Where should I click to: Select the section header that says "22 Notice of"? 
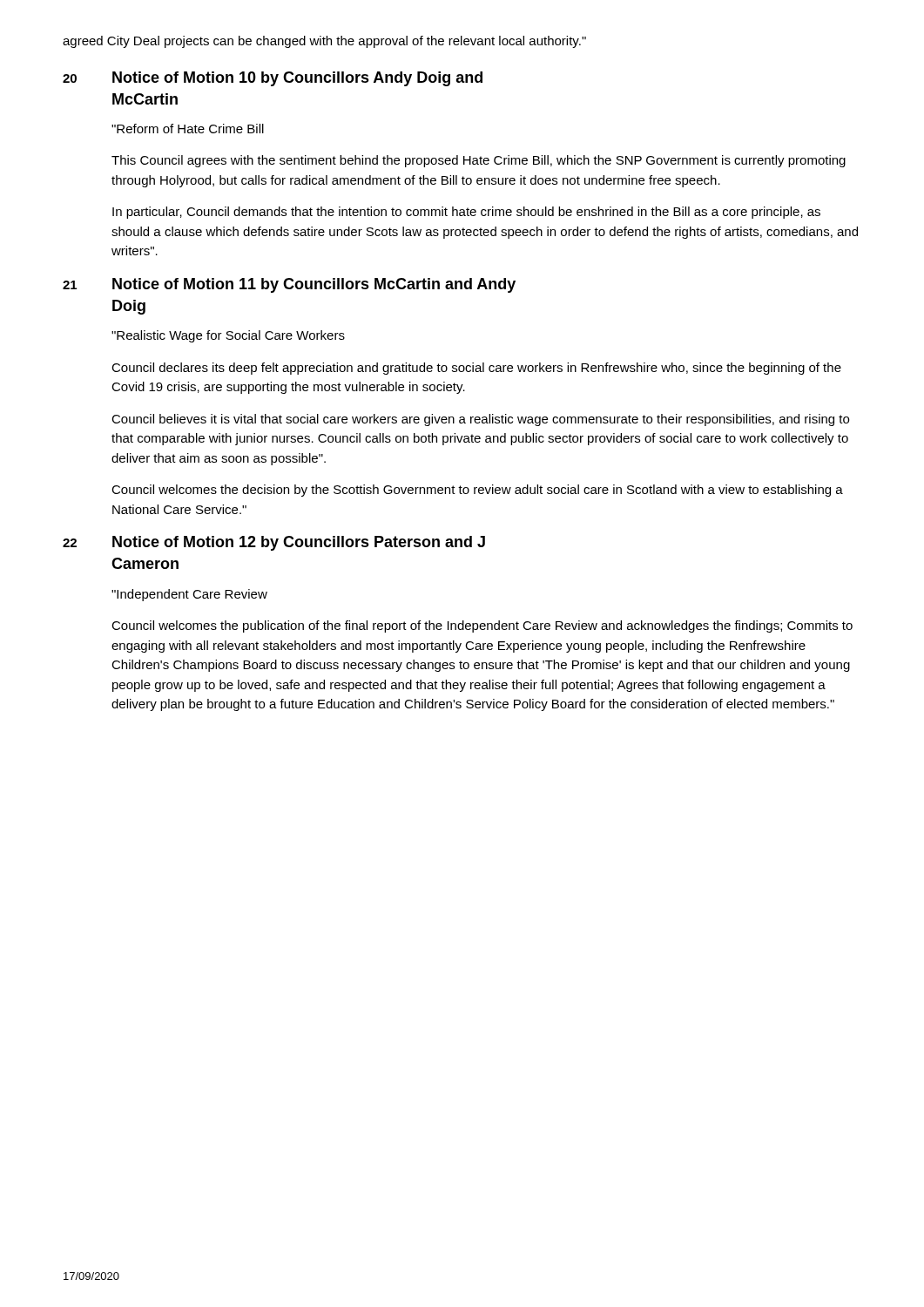click(x=274, y=554)
